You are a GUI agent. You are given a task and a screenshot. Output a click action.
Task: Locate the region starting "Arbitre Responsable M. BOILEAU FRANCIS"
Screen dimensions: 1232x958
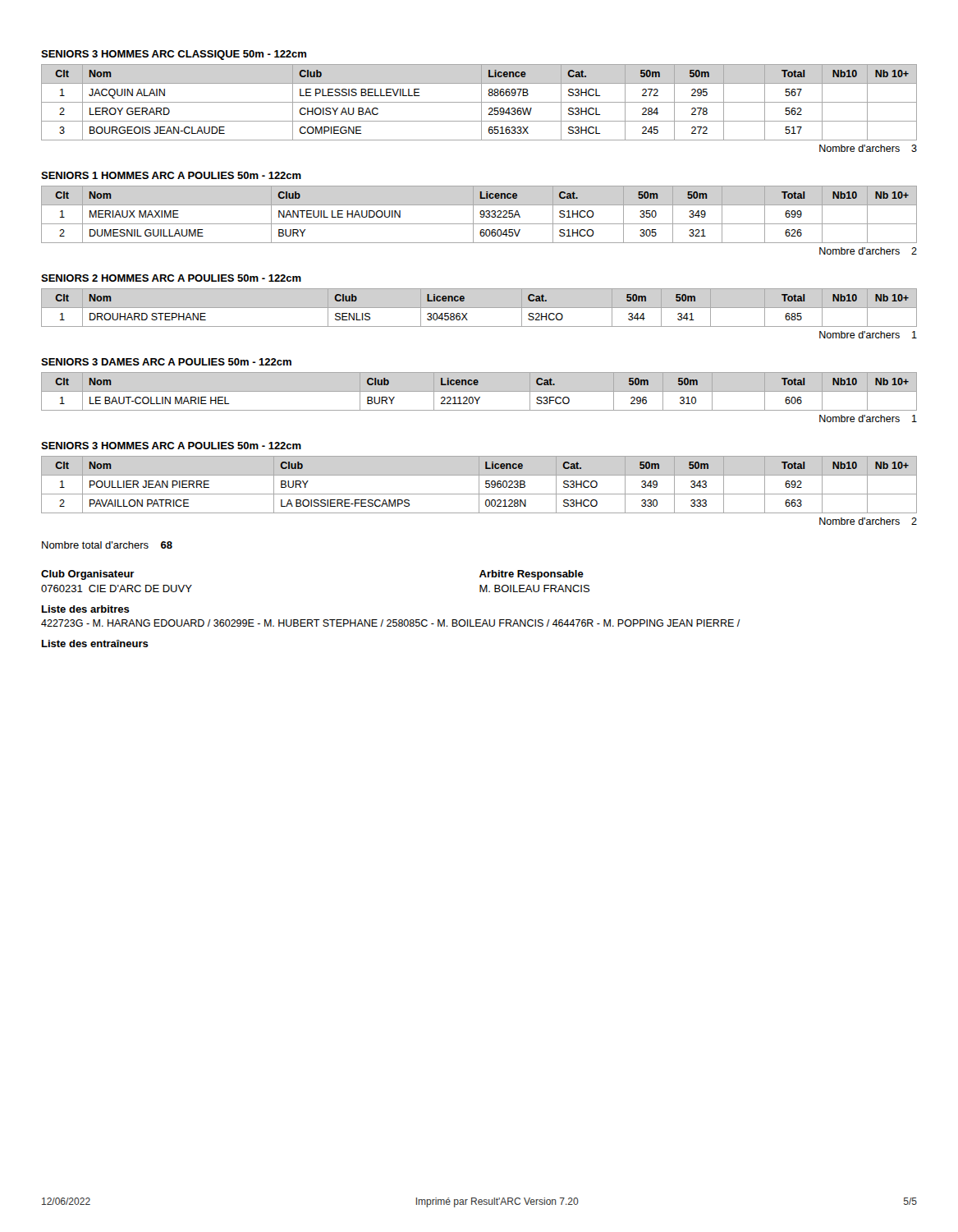[532, 575]
